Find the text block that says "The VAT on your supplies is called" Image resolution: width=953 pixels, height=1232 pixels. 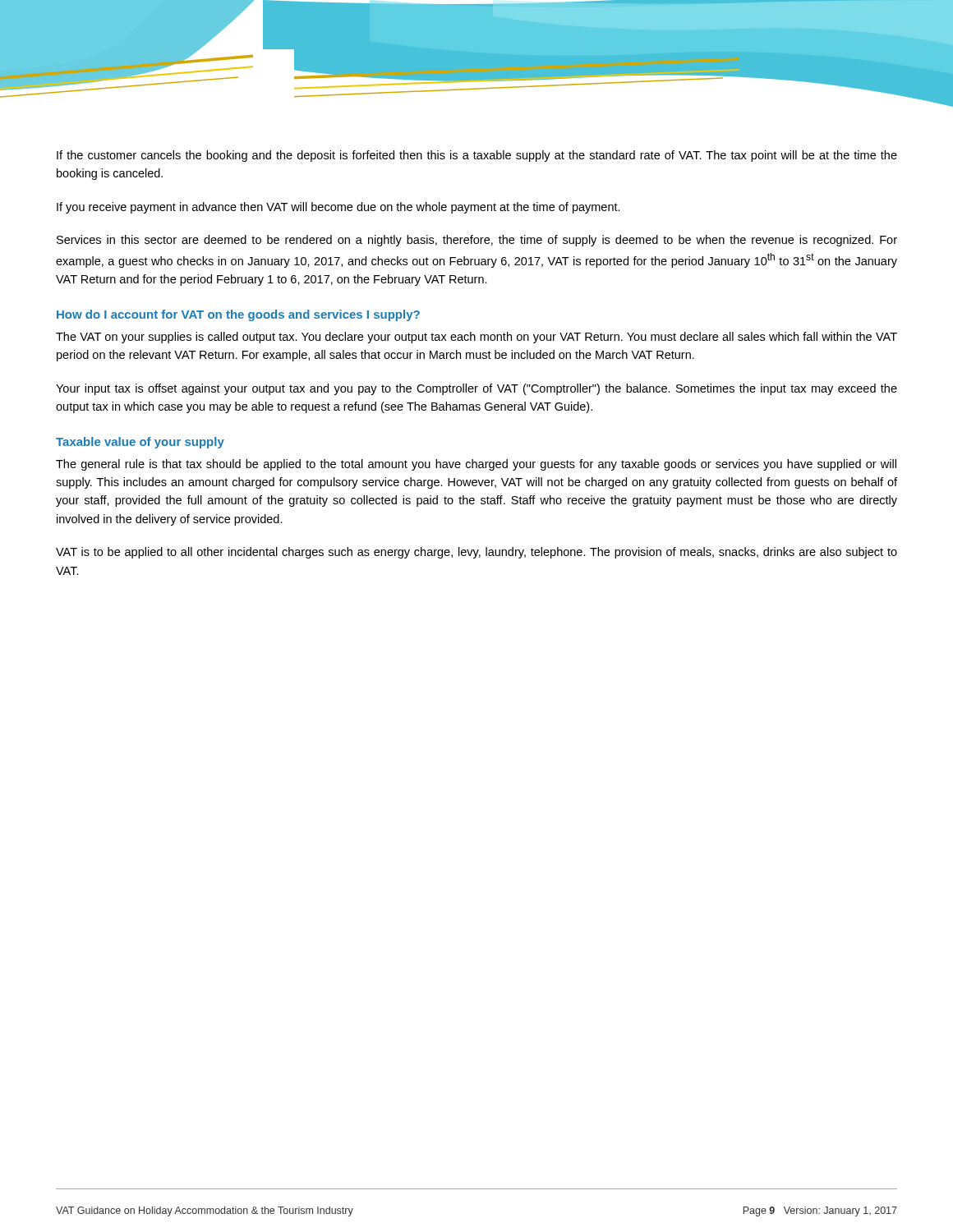[x=476, y=346]
